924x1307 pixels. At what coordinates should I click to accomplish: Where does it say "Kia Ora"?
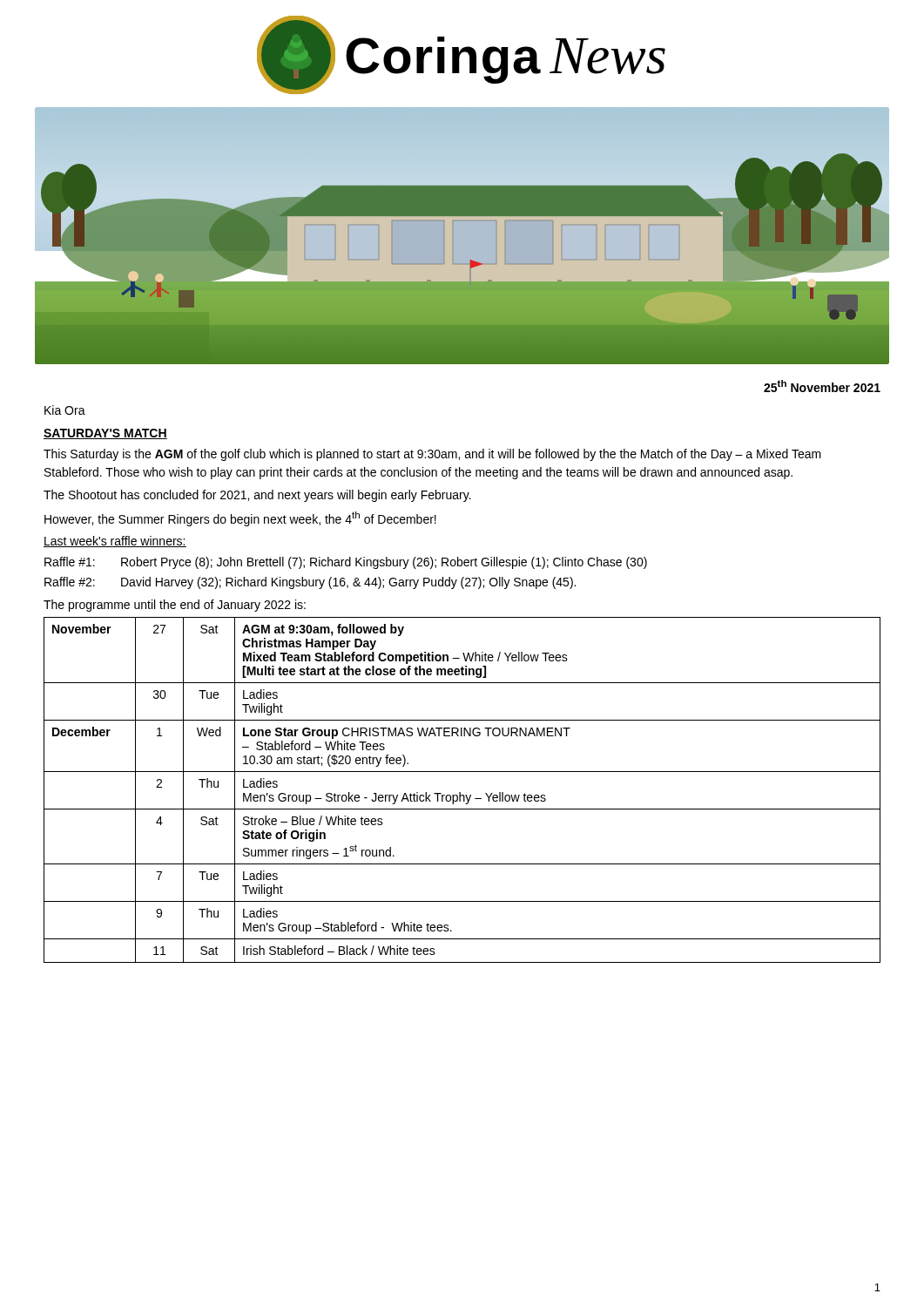pos(64,410)
